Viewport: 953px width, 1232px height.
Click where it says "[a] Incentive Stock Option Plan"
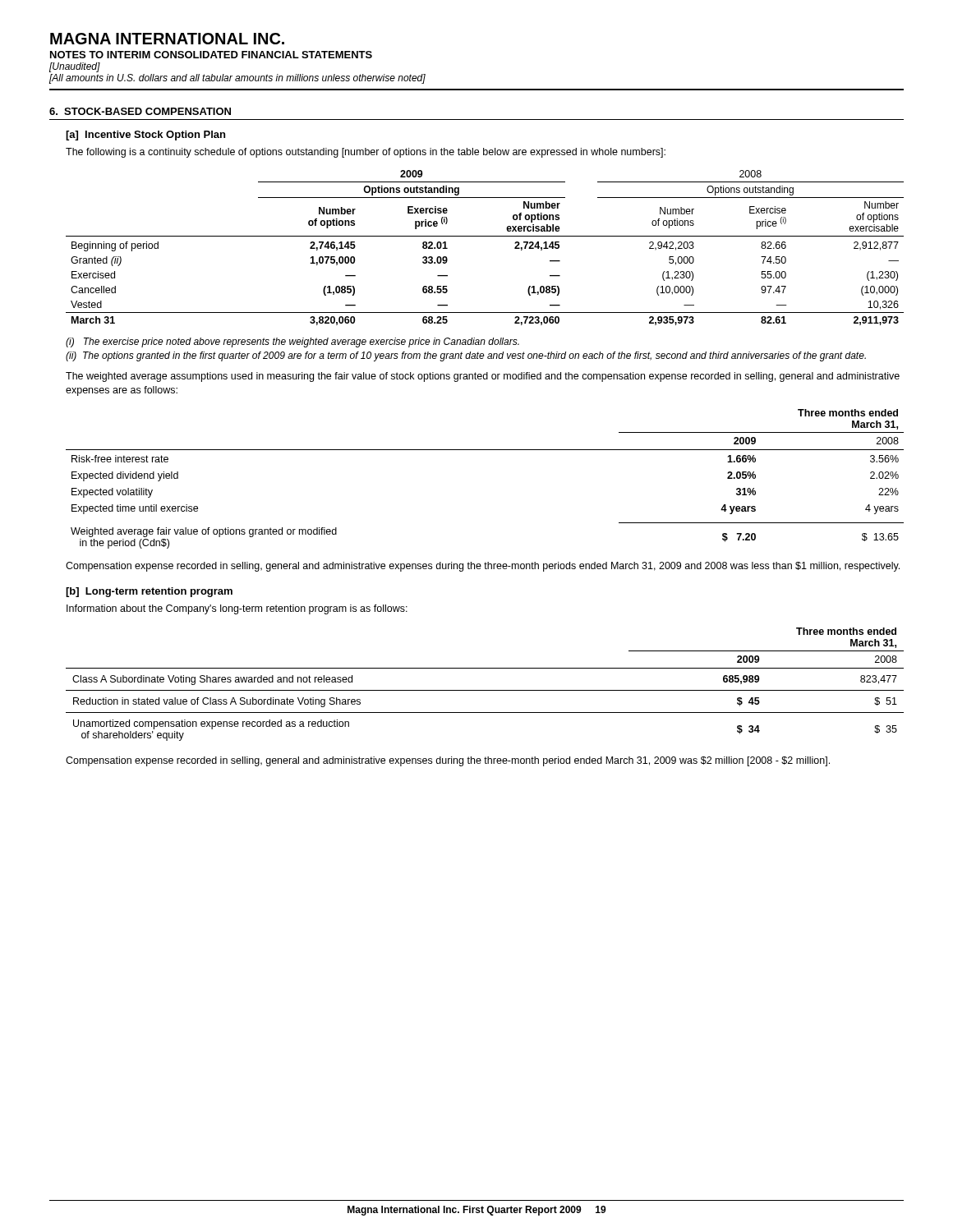(x=146, y=134)
